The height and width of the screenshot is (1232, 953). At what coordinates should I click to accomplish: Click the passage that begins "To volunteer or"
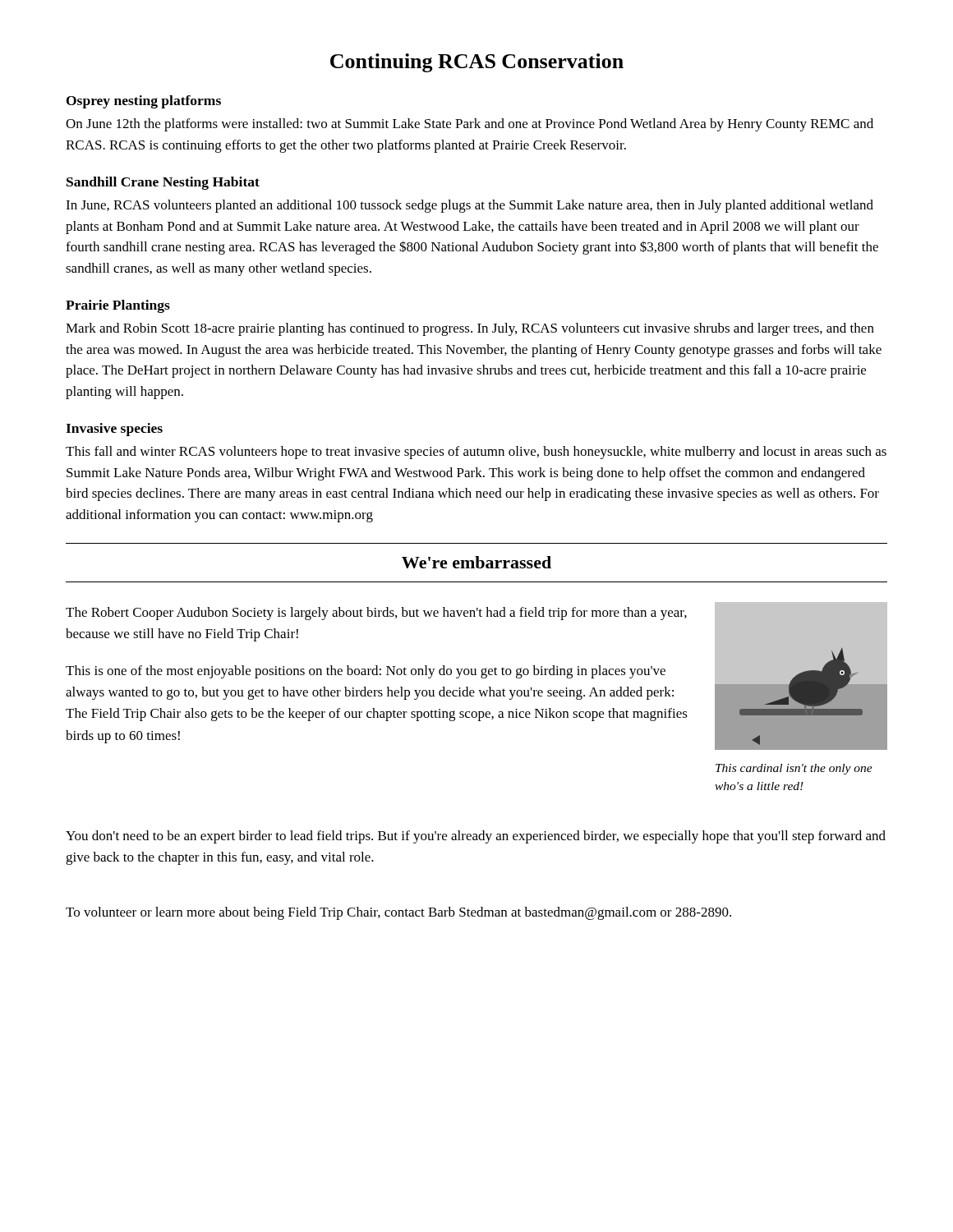coord(476,912)
